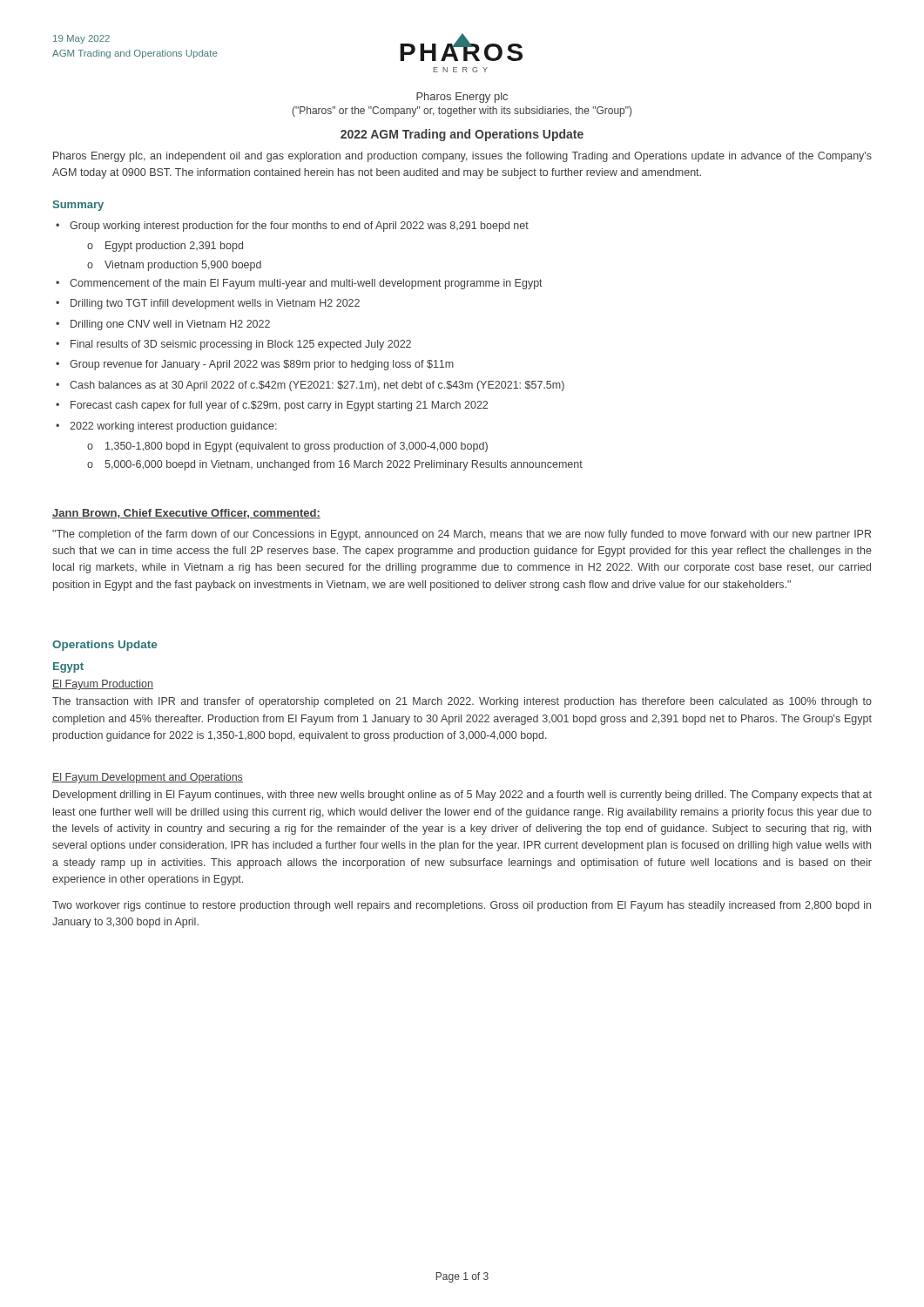
Task: Select the text that says "El Fayum Production"
Action: point(103,684)
